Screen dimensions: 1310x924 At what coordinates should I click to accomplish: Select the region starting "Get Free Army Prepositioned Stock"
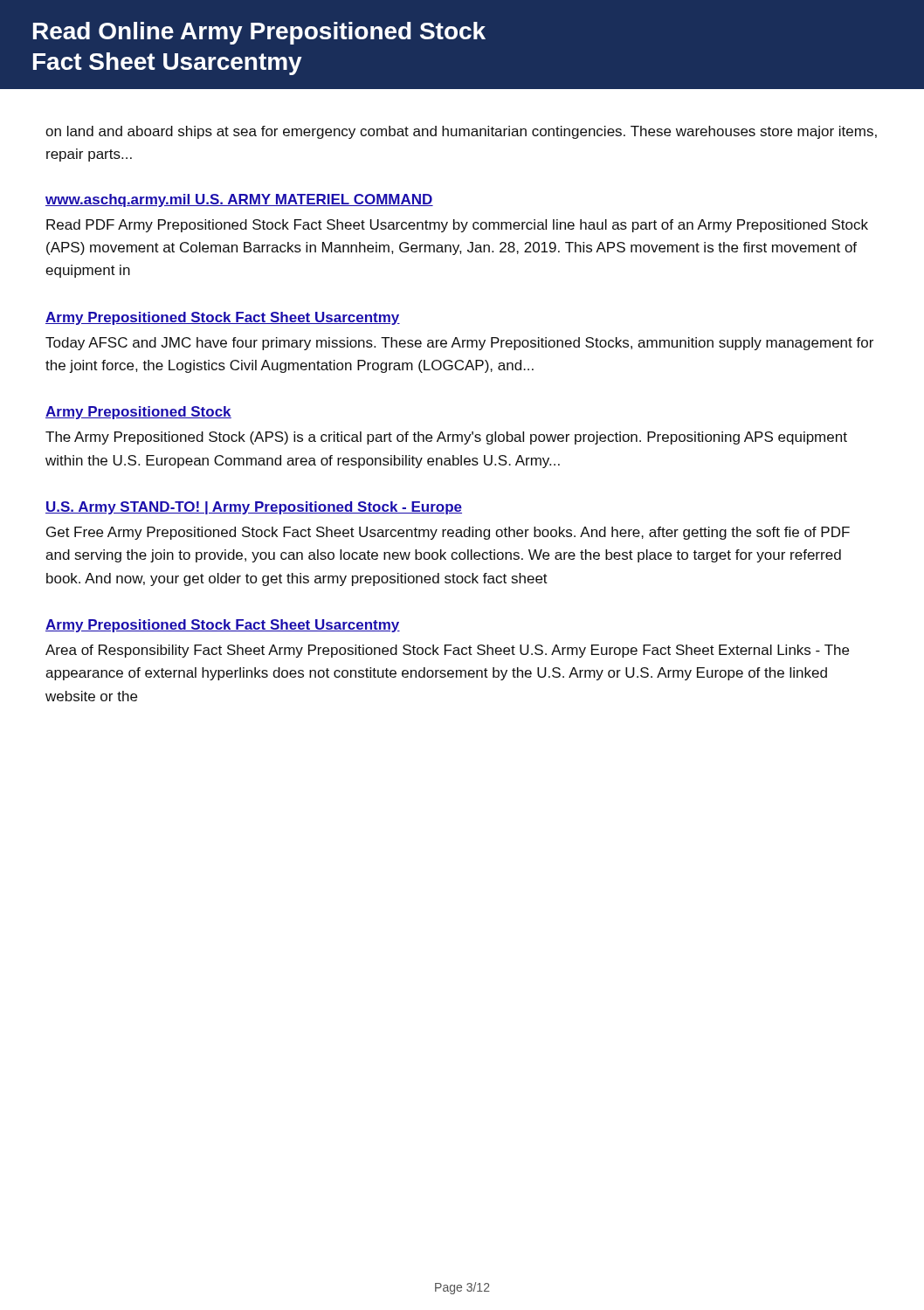tap(448, 555)
